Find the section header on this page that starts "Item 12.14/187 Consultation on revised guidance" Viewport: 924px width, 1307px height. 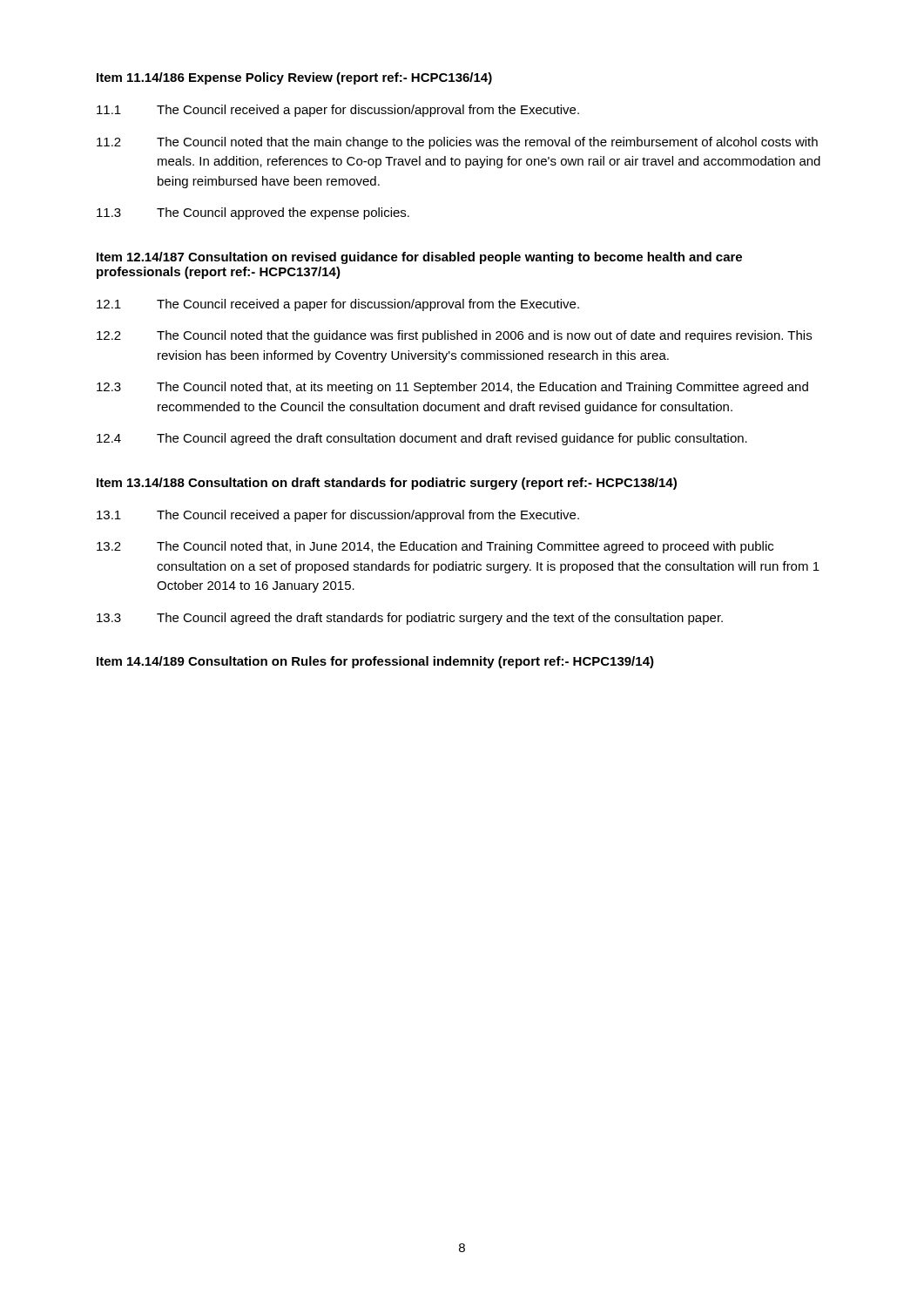(419, 264)
